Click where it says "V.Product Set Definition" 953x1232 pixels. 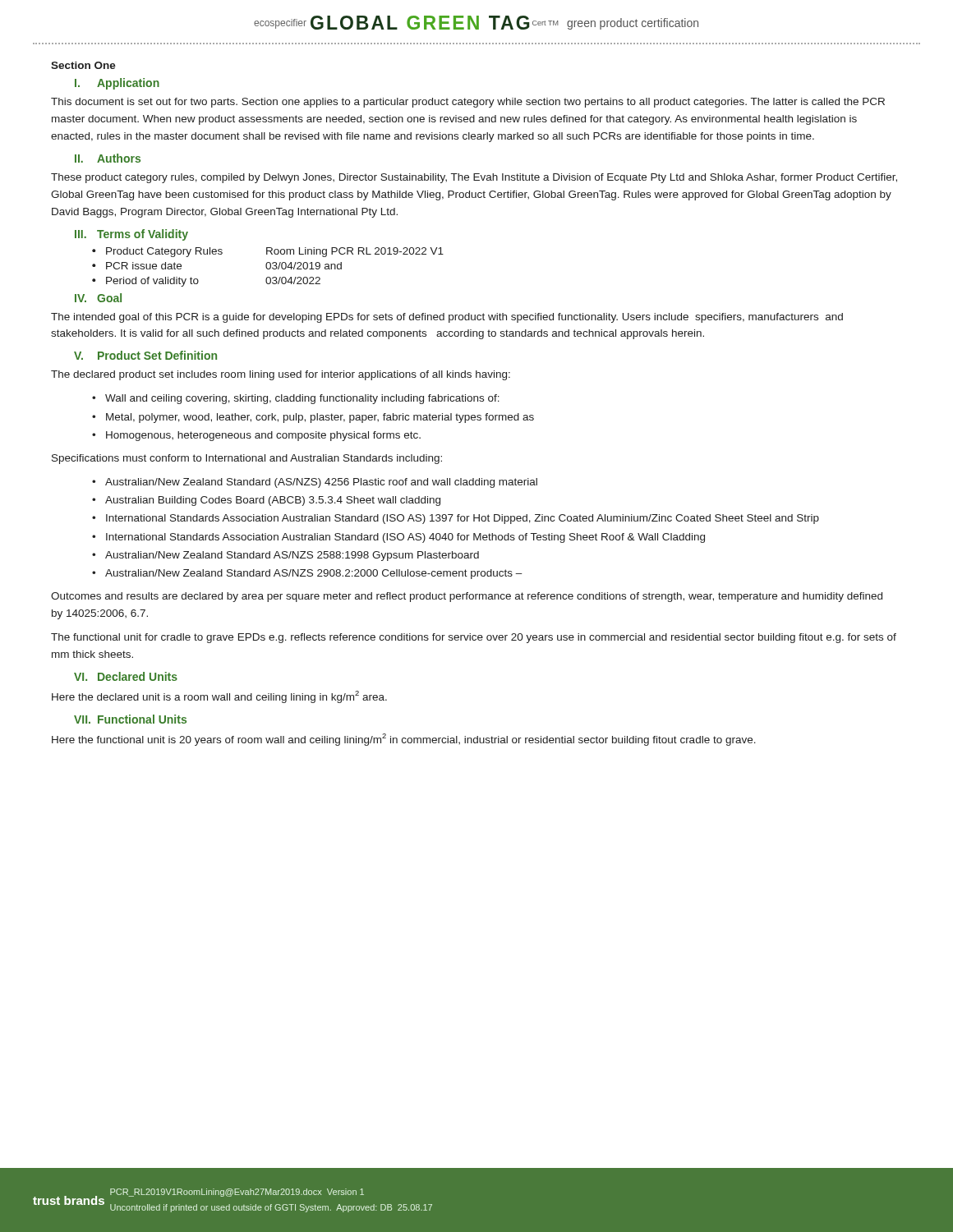click(146, 356)
